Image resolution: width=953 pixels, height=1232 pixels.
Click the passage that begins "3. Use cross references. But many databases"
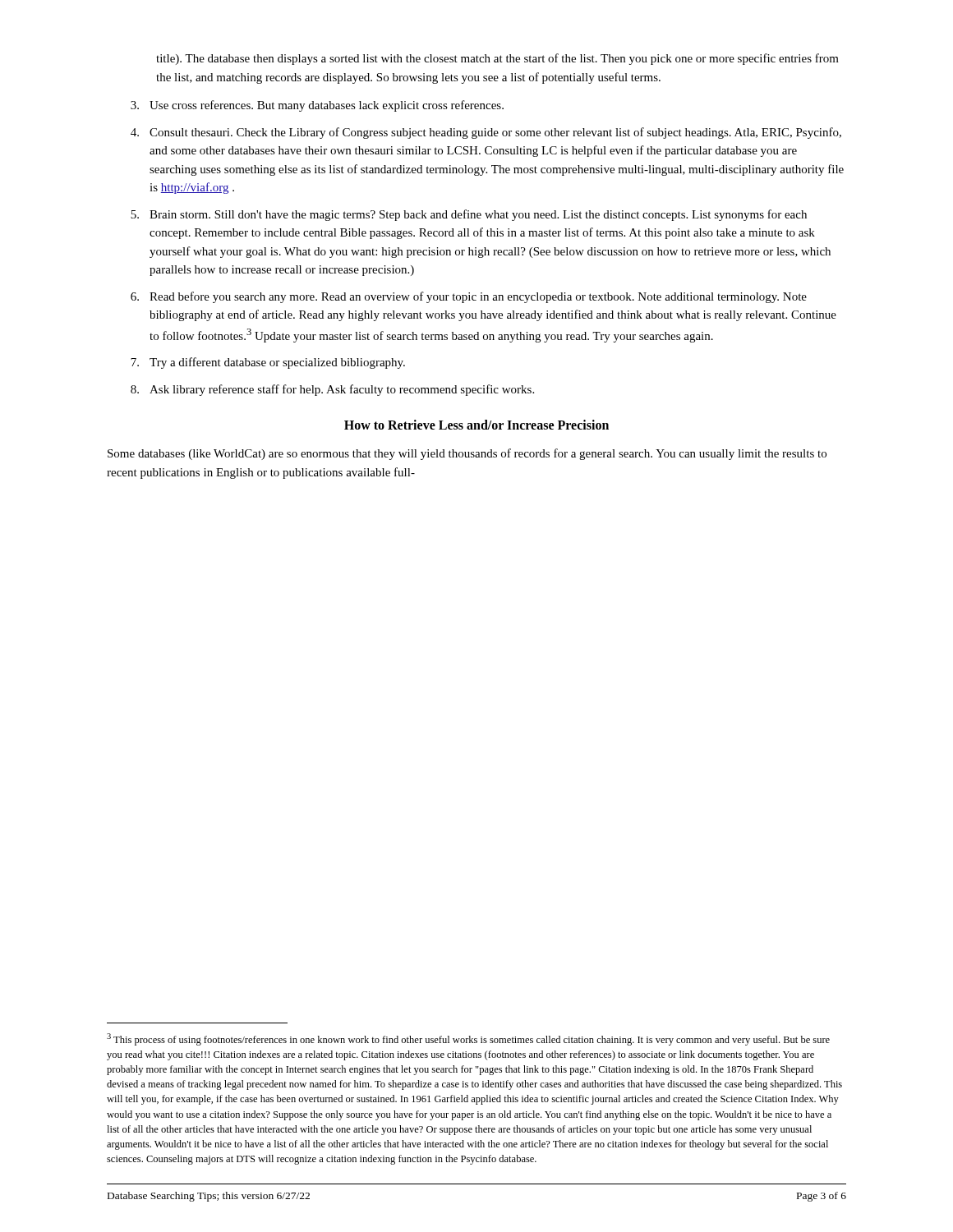click(476, 105)
